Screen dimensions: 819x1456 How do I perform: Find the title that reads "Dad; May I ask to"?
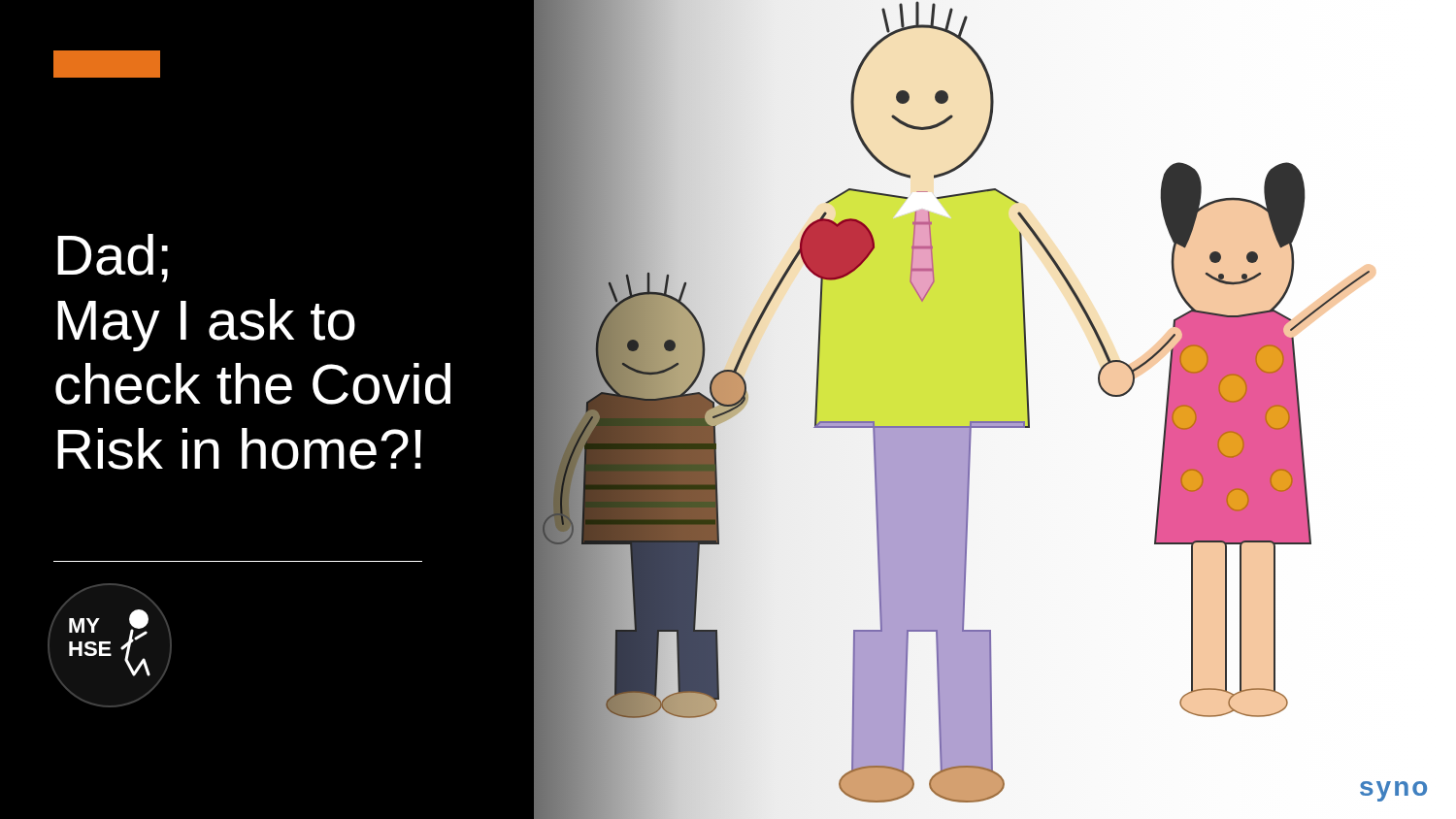[x=254, y=352]
